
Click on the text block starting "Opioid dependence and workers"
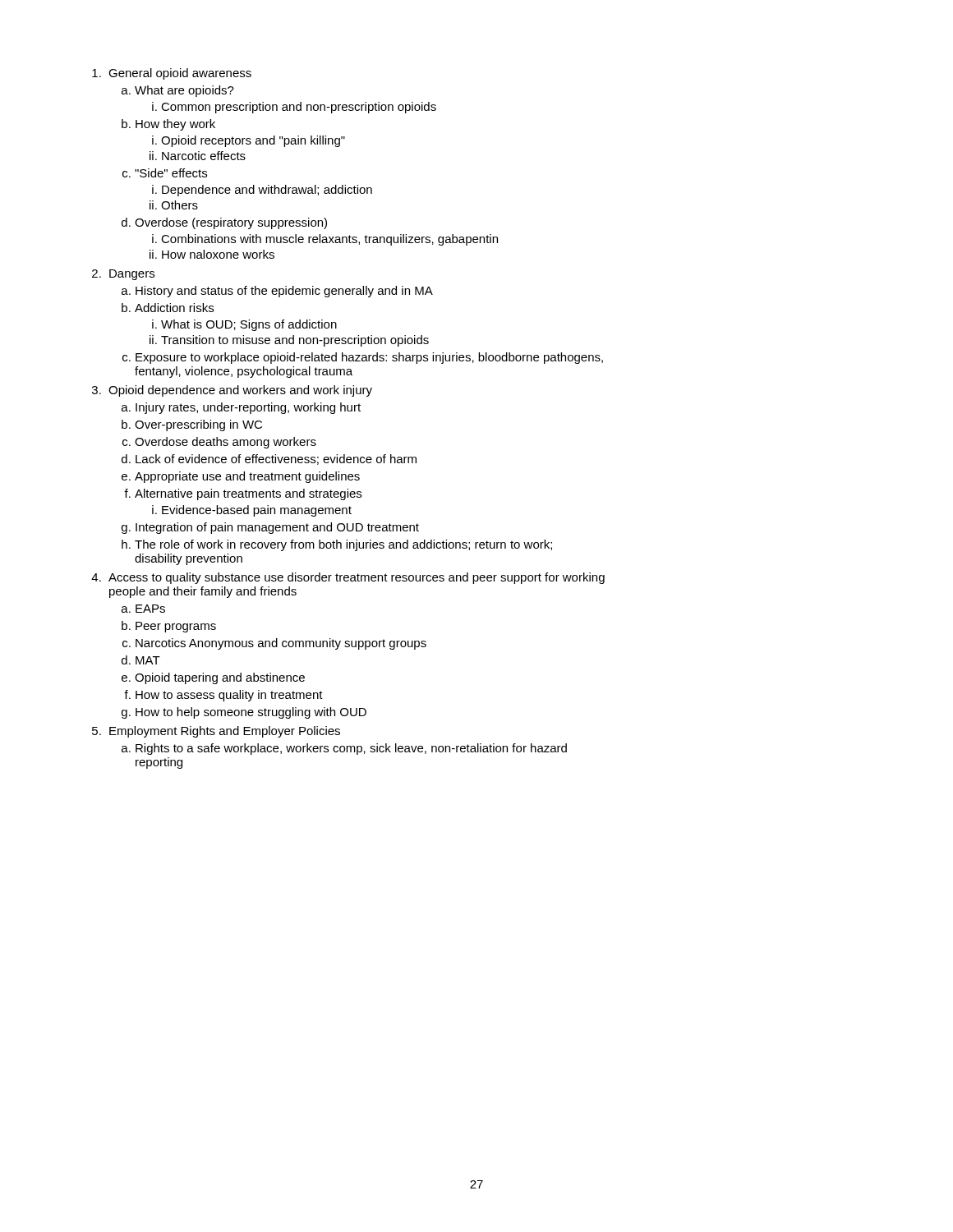[240, 391]
